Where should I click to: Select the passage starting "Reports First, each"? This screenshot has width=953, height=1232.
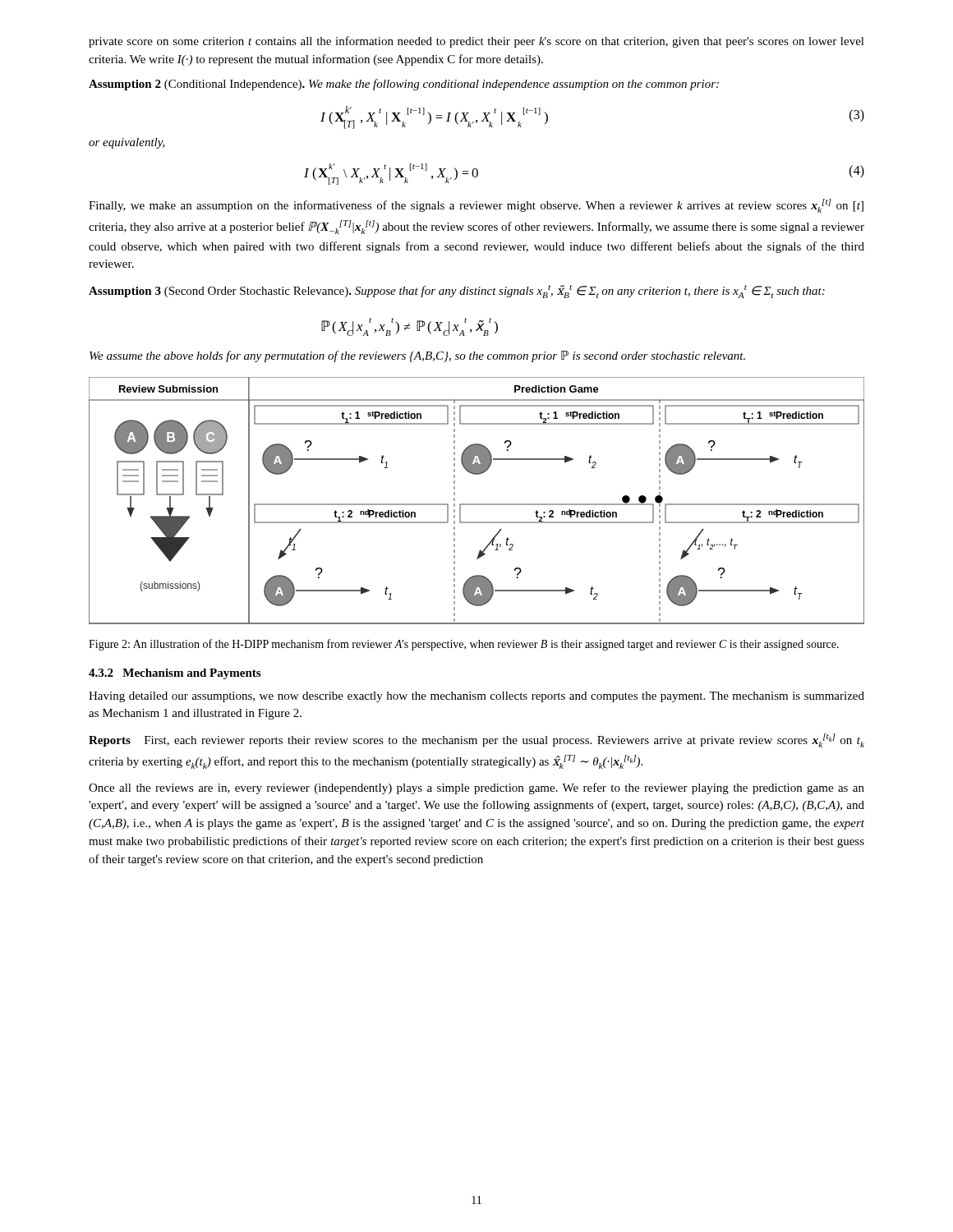point(476,751)
